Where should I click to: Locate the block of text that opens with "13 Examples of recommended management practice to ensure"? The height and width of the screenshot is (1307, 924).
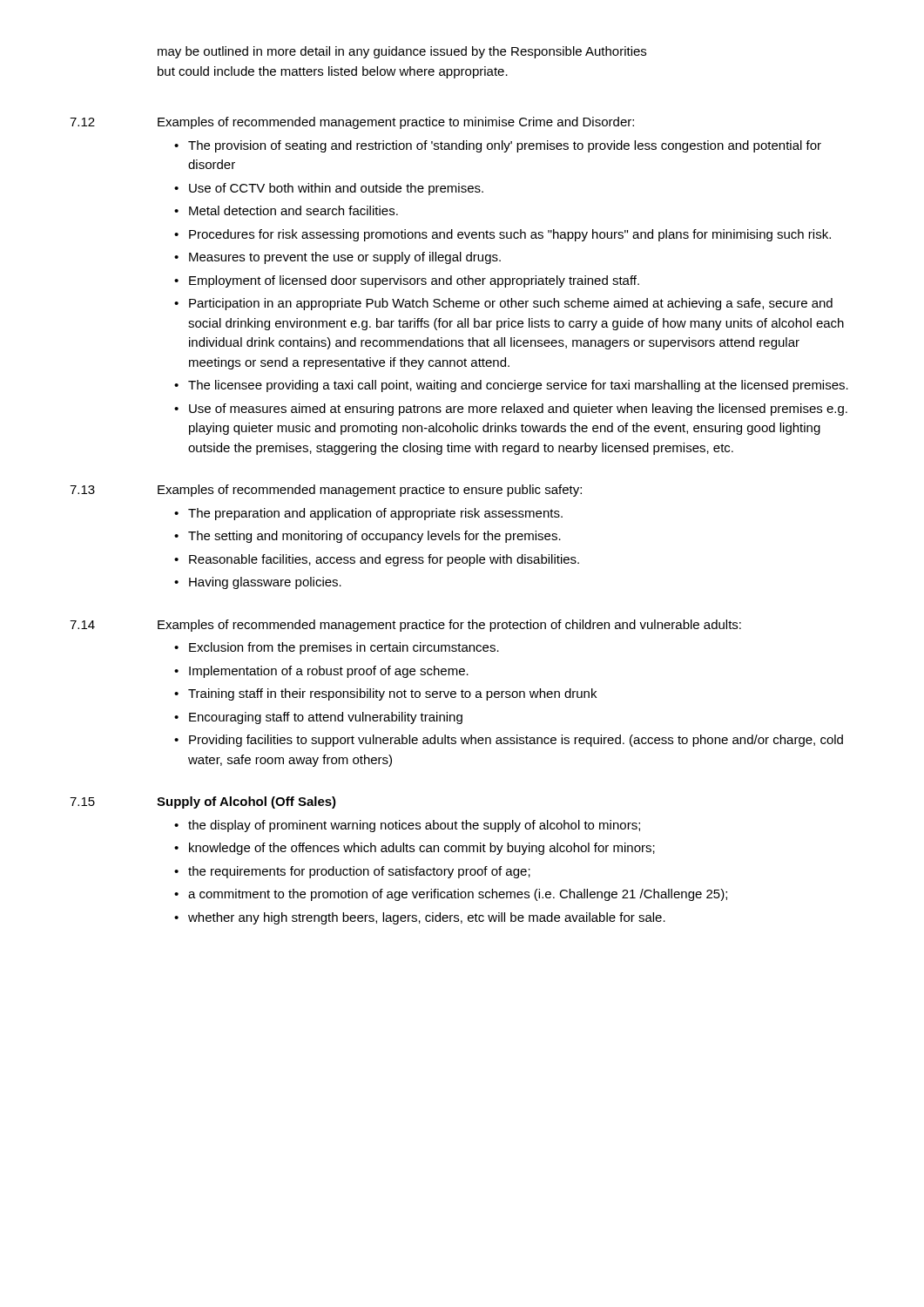coord(462,538)
